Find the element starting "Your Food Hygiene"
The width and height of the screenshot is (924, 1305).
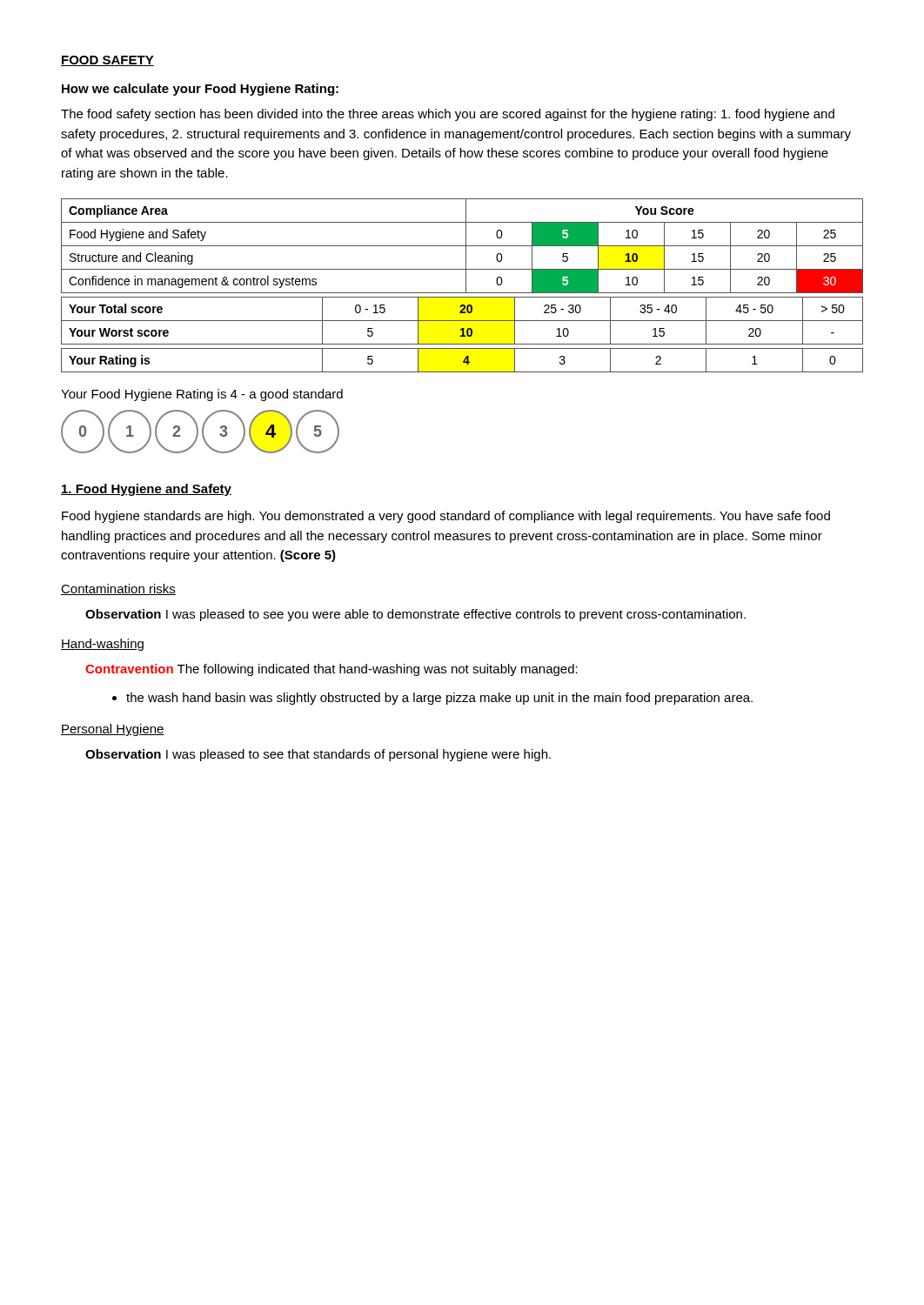point(202,394)
